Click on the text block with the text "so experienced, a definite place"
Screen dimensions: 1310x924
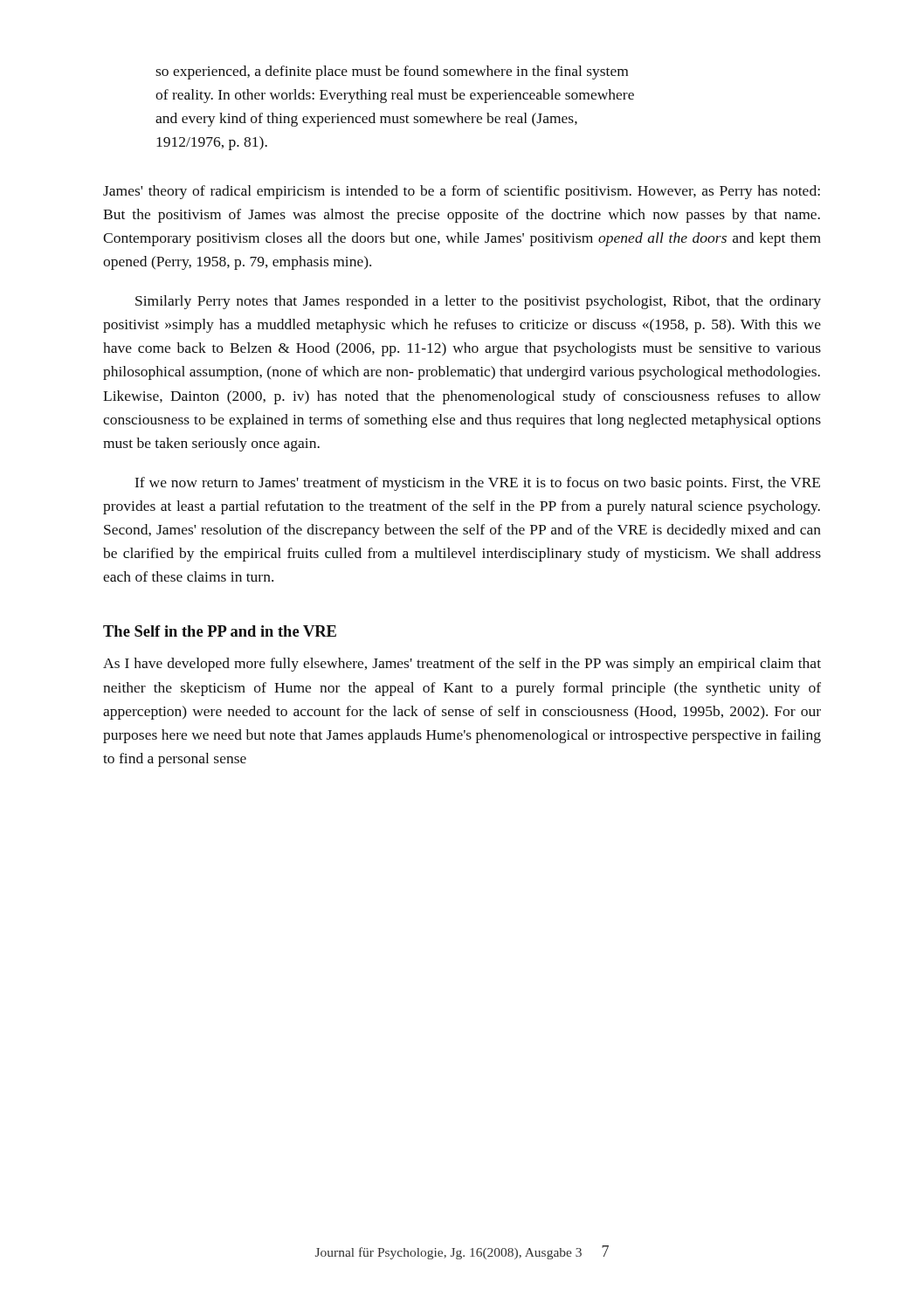462,324
